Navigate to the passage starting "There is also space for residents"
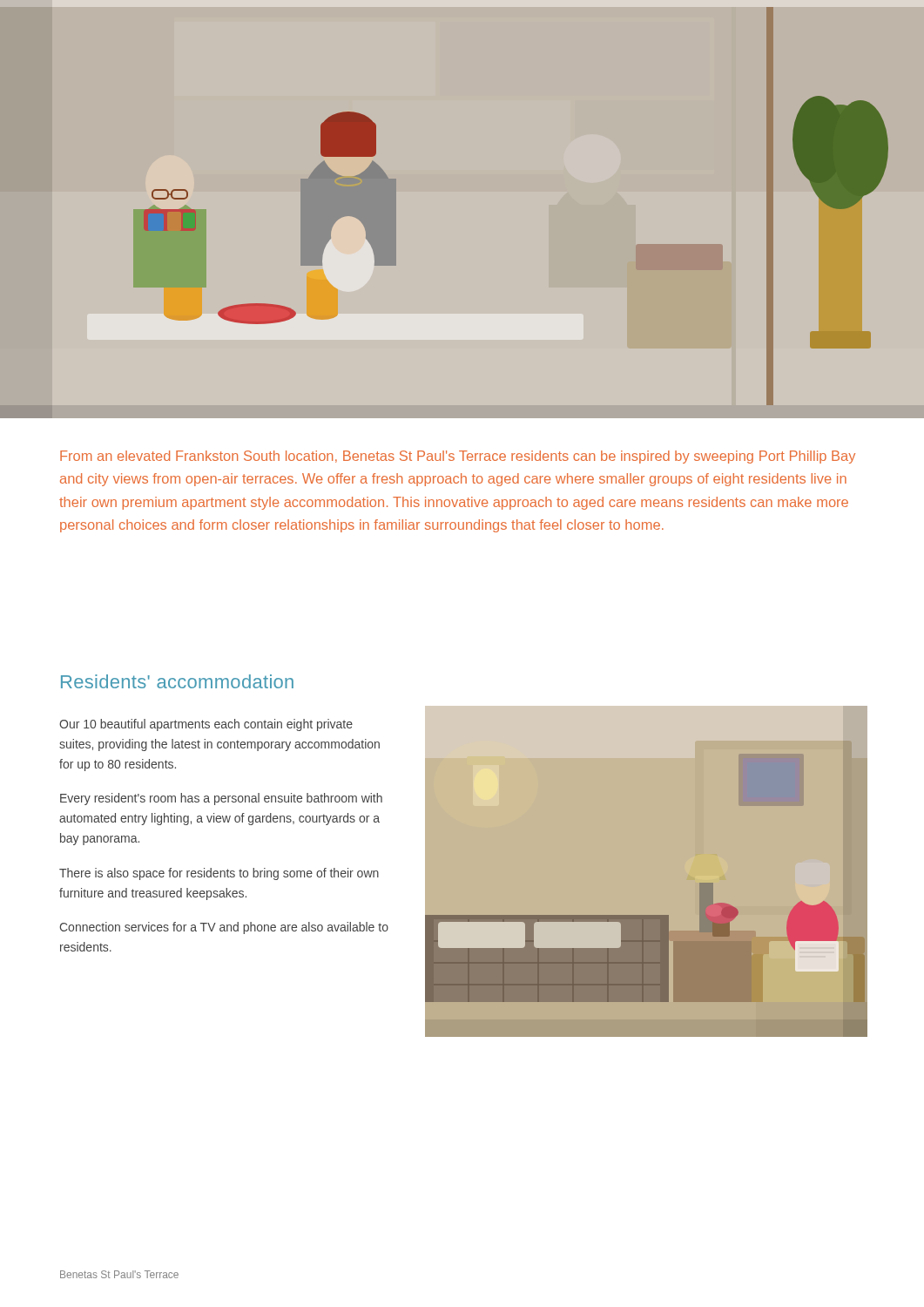Image resolution: width=924 pixels, height=1307 pixels. click(x=225, y=883)
